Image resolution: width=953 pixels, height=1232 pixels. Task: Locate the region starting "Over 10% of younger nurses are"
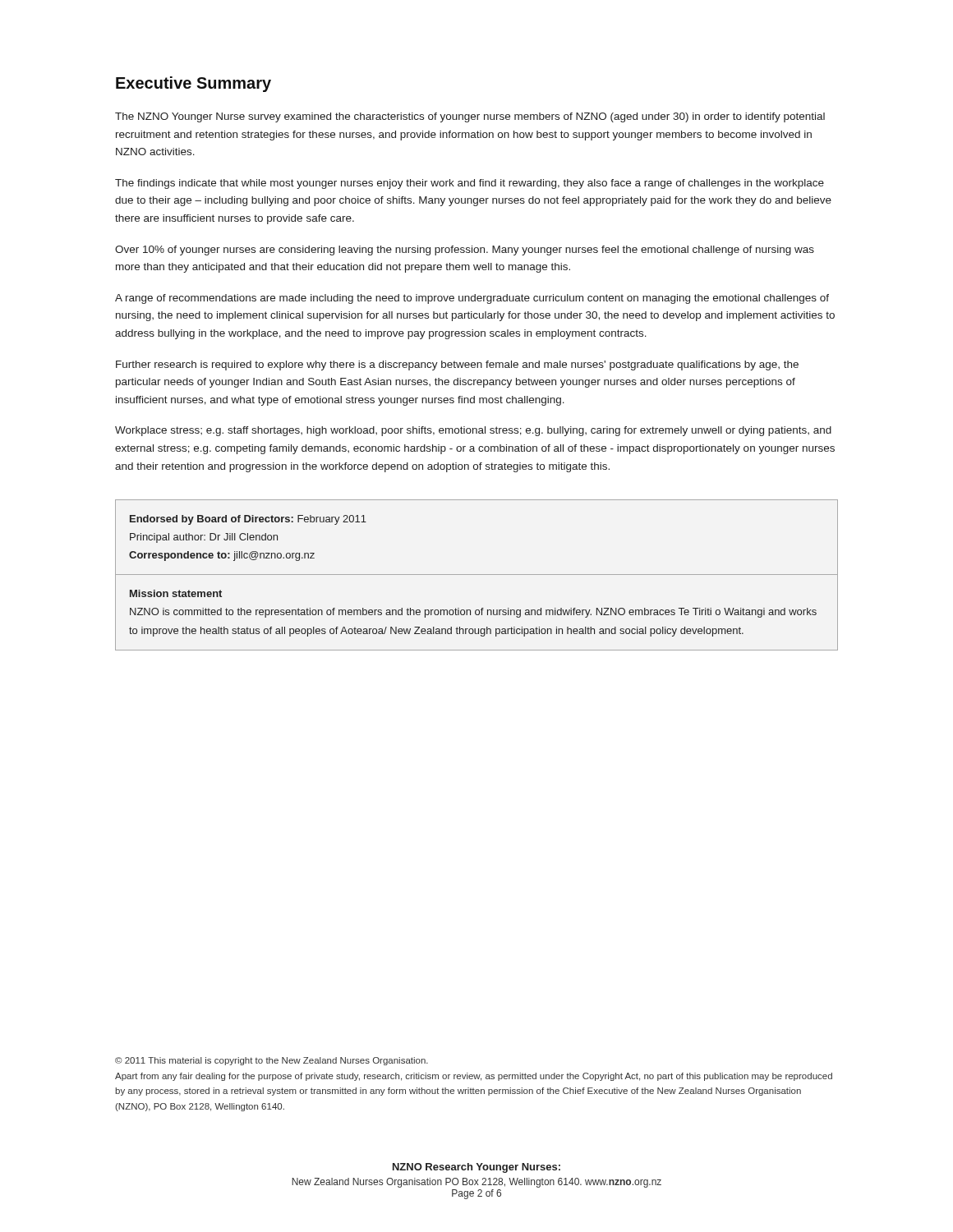pyautogui.click(x=465, y=258)
